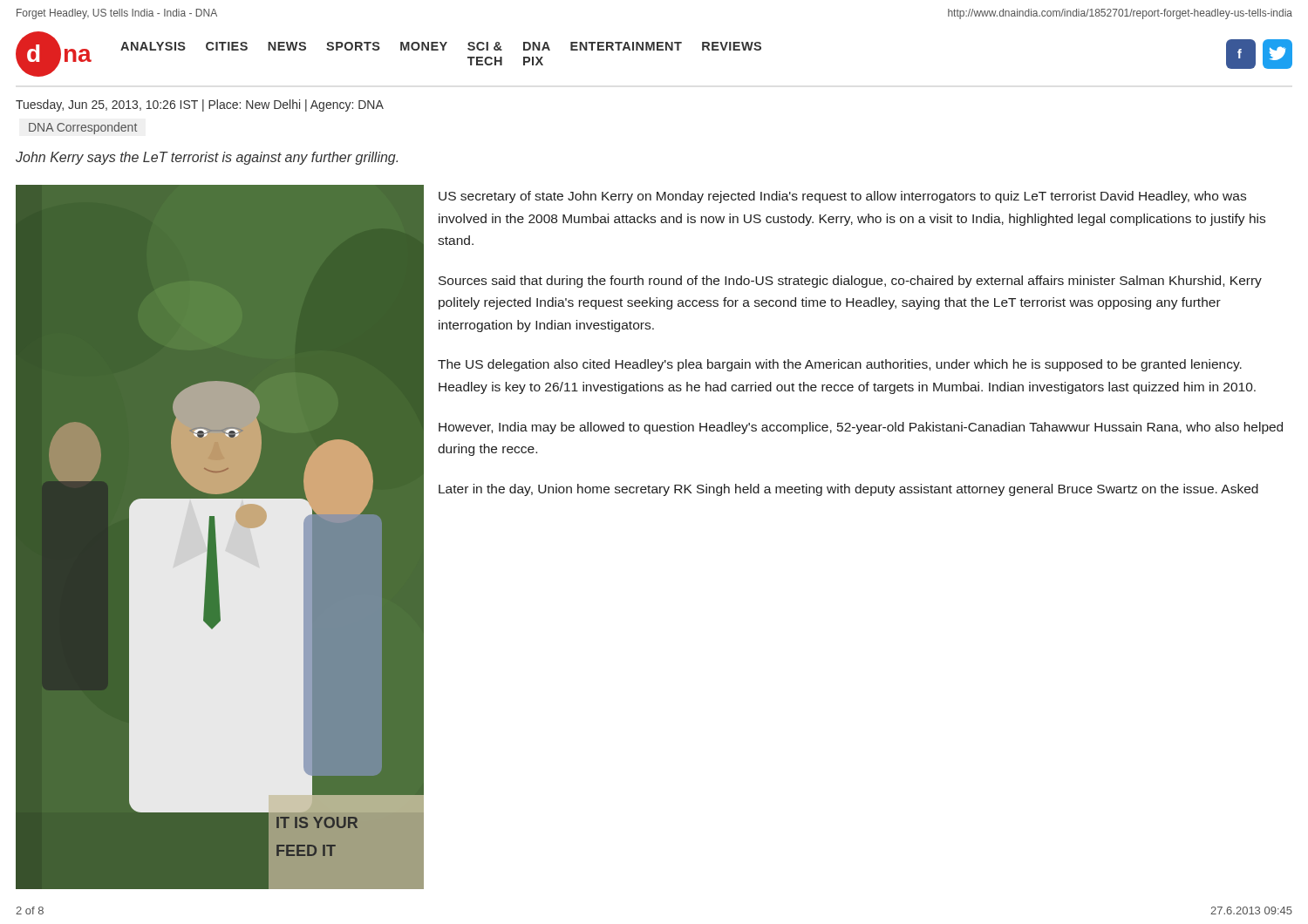
Task: Locate the block of text that opens with "However, India may"
Action: pyautogui.click(x=861, y=437)
